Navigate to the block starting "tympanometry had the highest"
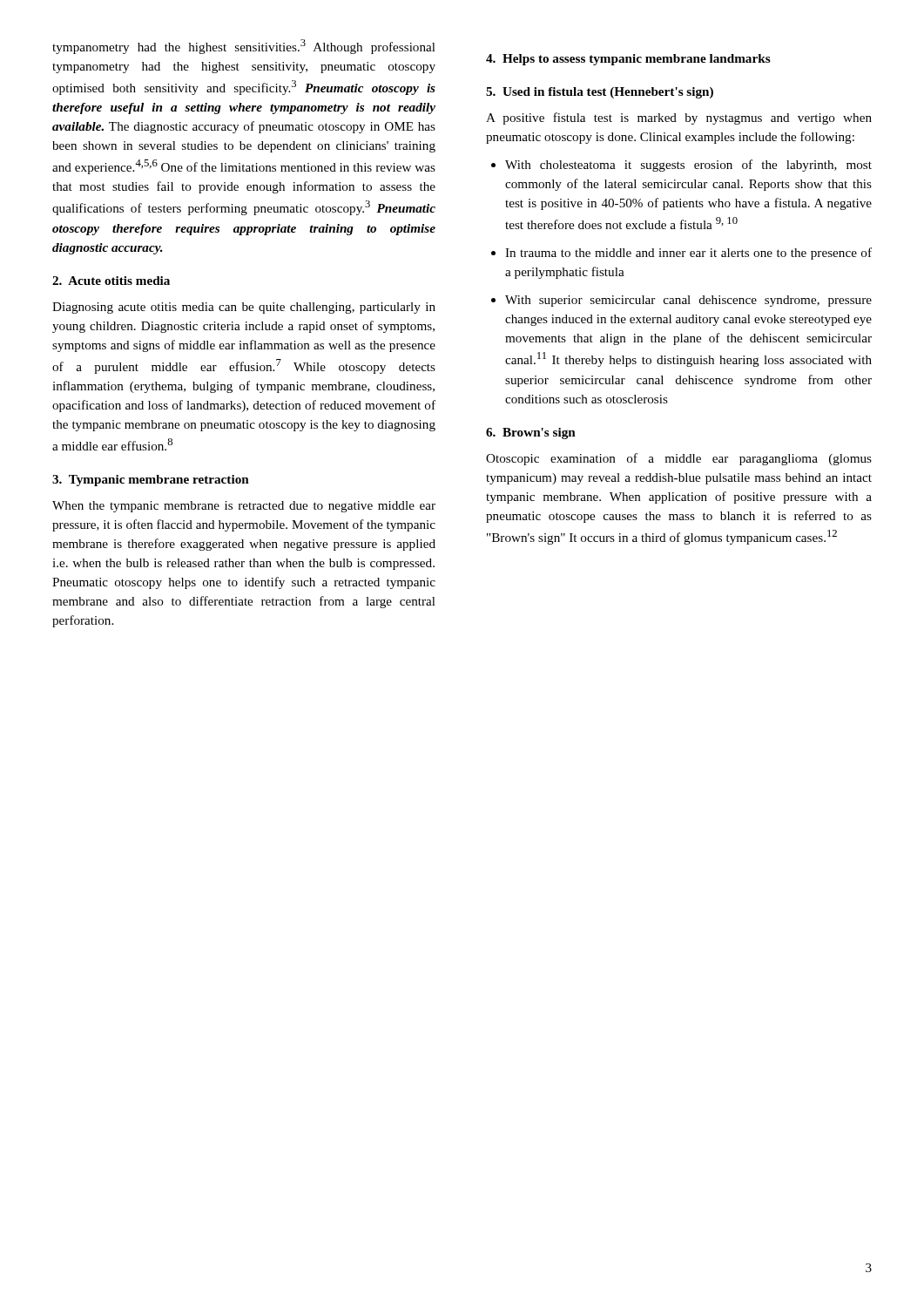Screen dimensions: 1307x924 click(244, 146)
